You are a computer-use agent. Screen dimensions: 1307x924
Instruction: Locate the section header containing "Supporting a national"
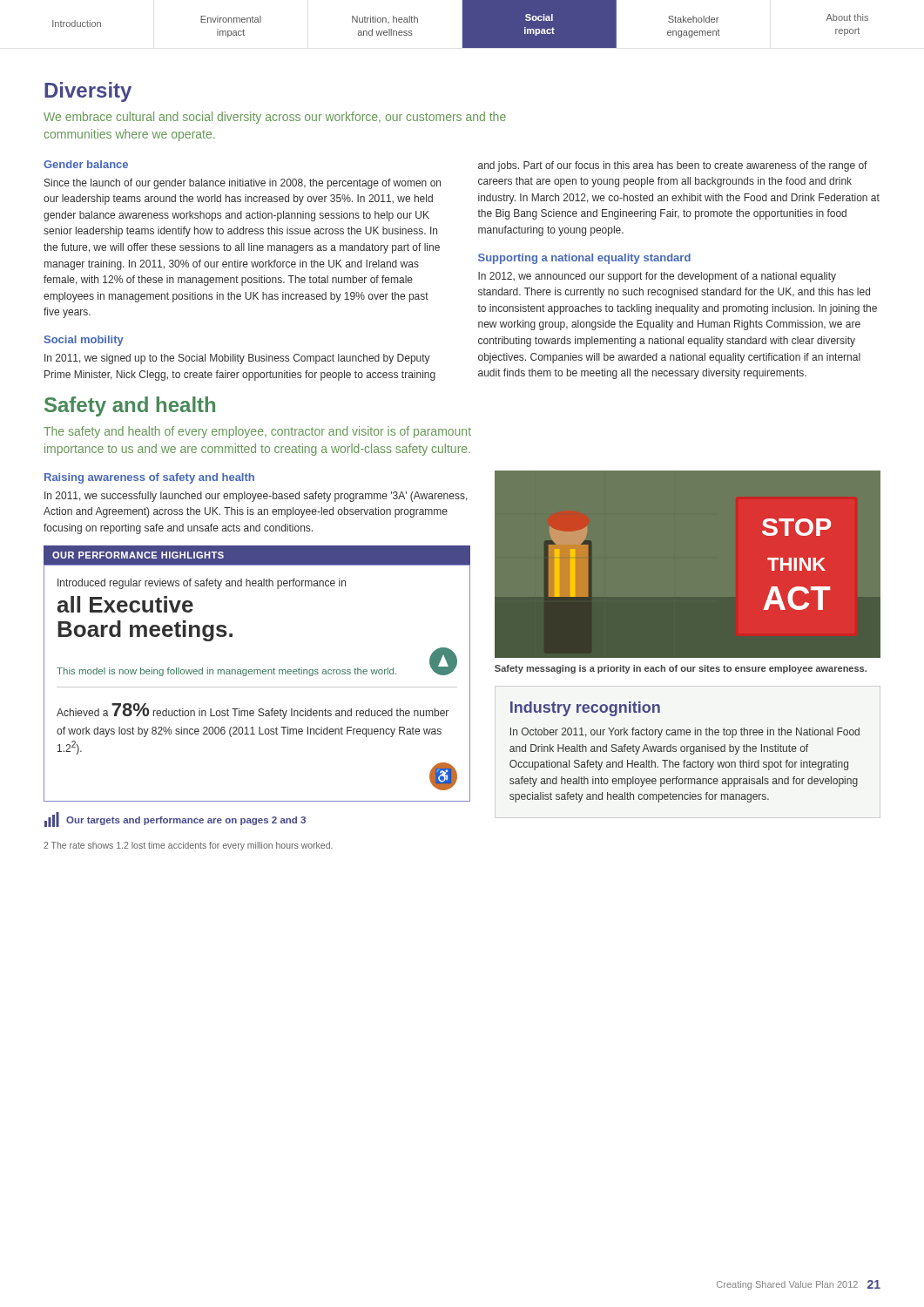pos(584,257)
